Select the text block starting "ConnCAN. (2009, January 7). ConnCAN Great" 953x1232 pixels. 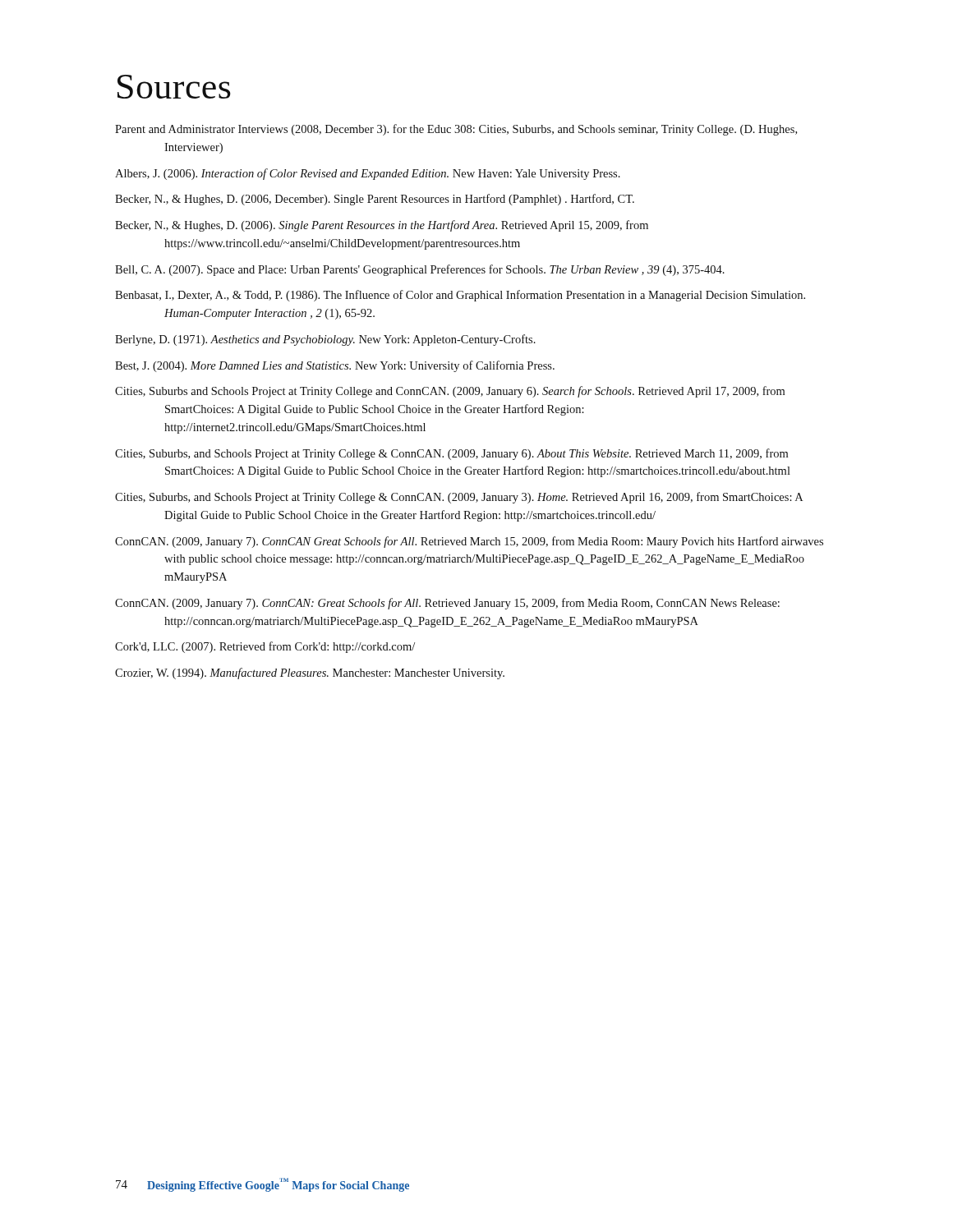tap(469, 559)
